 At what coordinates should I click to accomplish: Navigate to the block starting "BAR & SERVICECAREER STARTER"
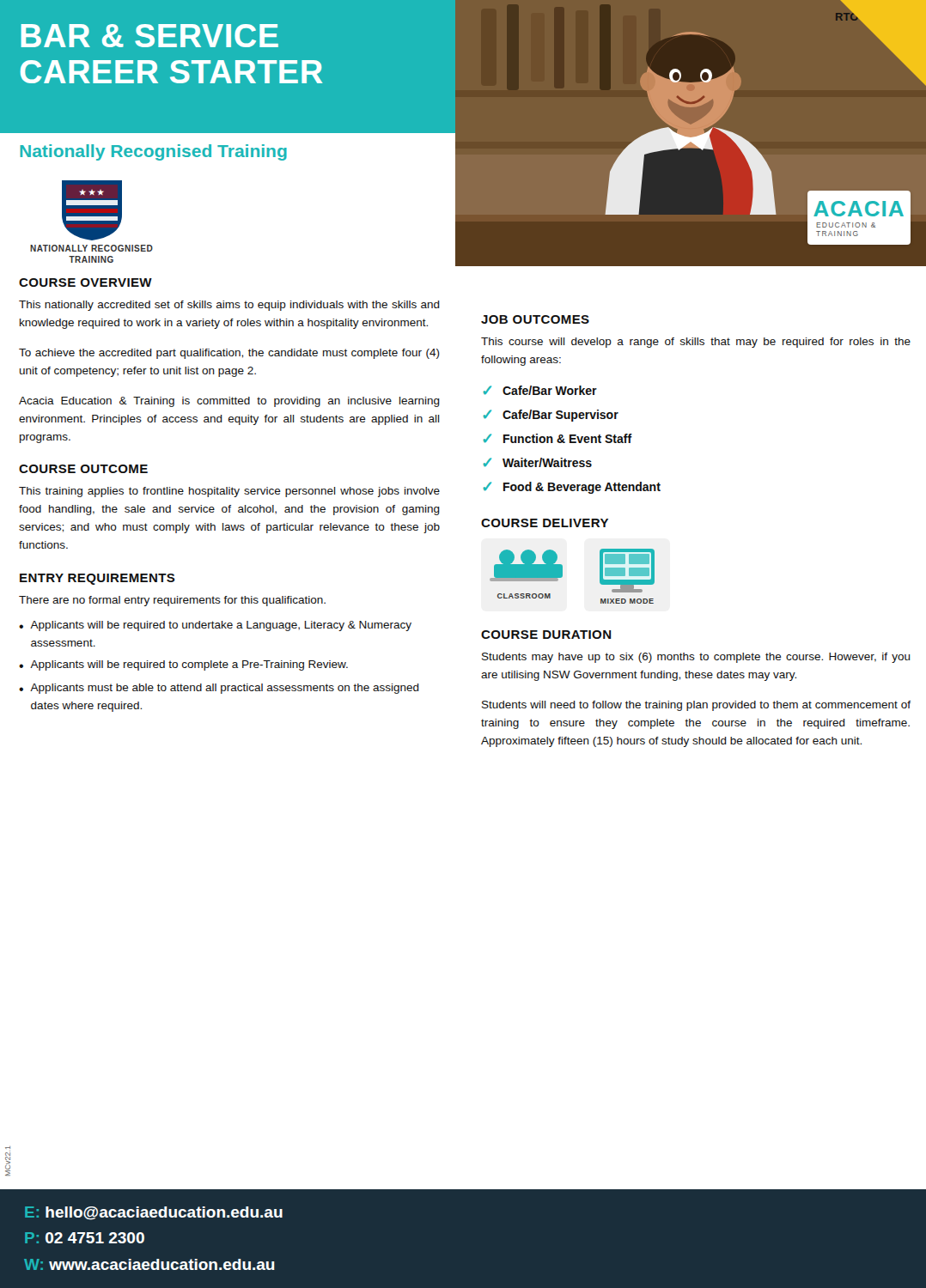coord(171,55)
